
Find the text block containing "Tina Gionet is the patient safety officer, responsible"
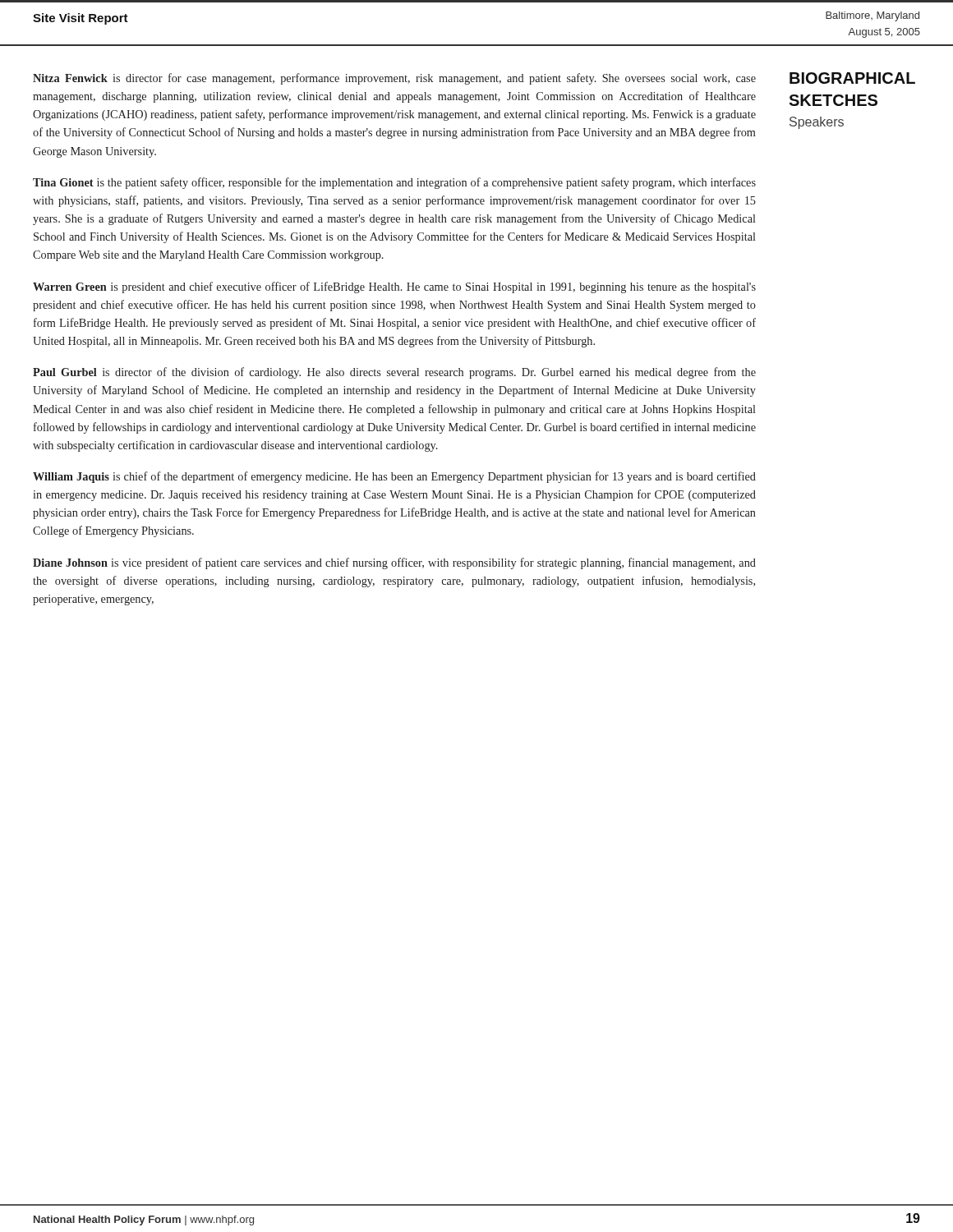394,219
